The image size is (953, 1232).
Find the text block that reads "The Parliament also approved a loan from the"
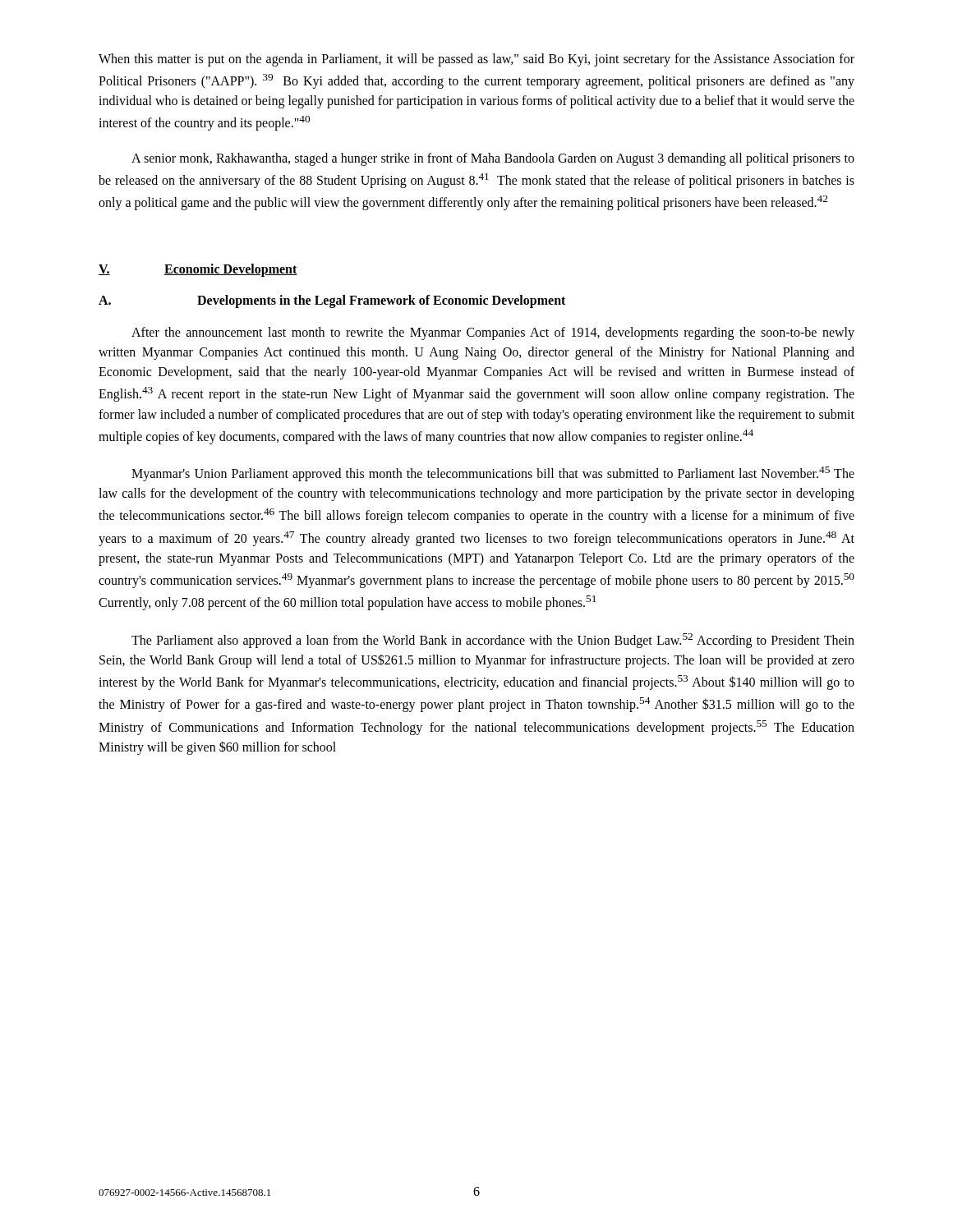tap(476, 693)
